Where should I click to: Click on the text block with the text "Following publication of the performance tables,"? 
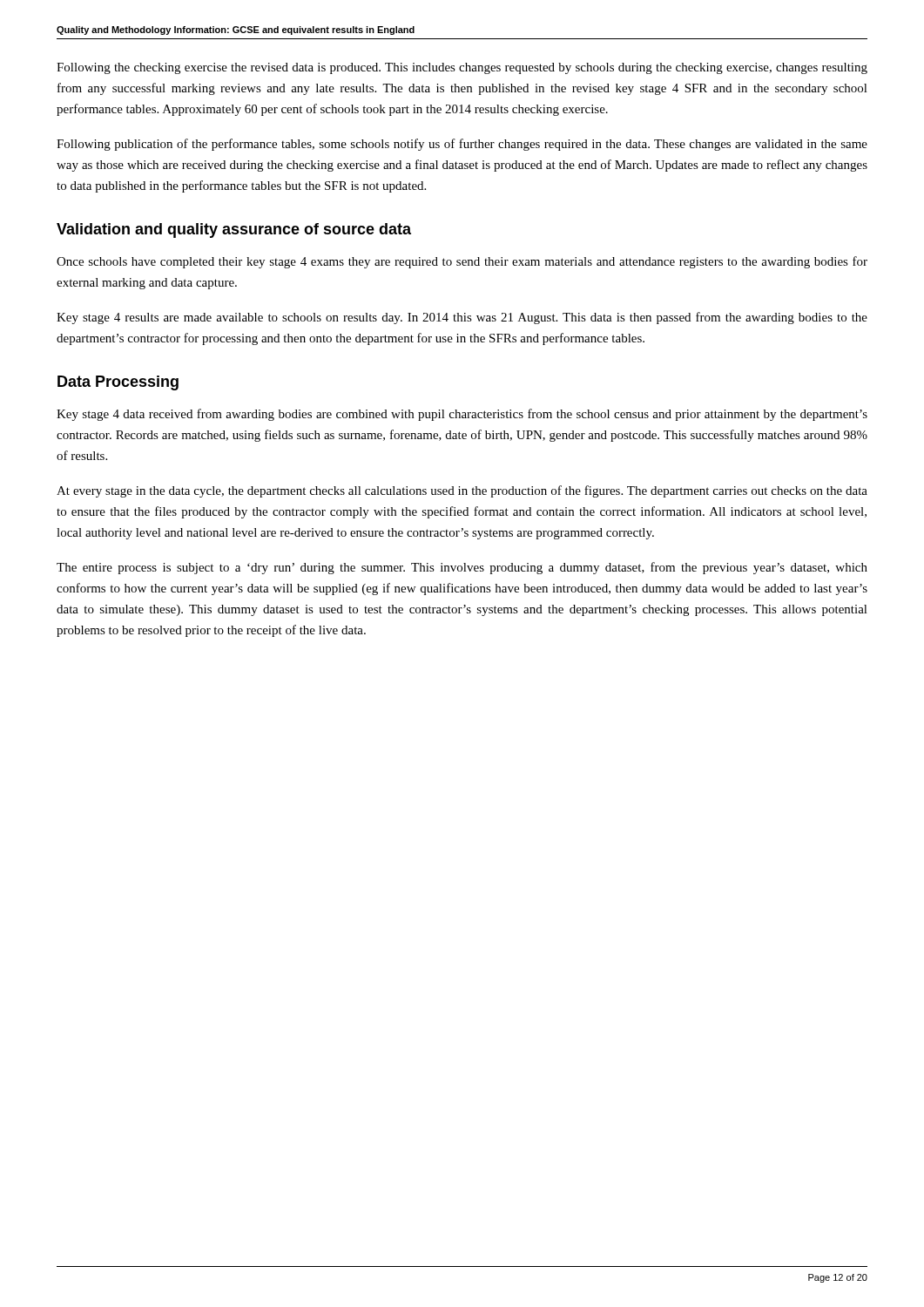pyautogui.click(x=462, y=165)
